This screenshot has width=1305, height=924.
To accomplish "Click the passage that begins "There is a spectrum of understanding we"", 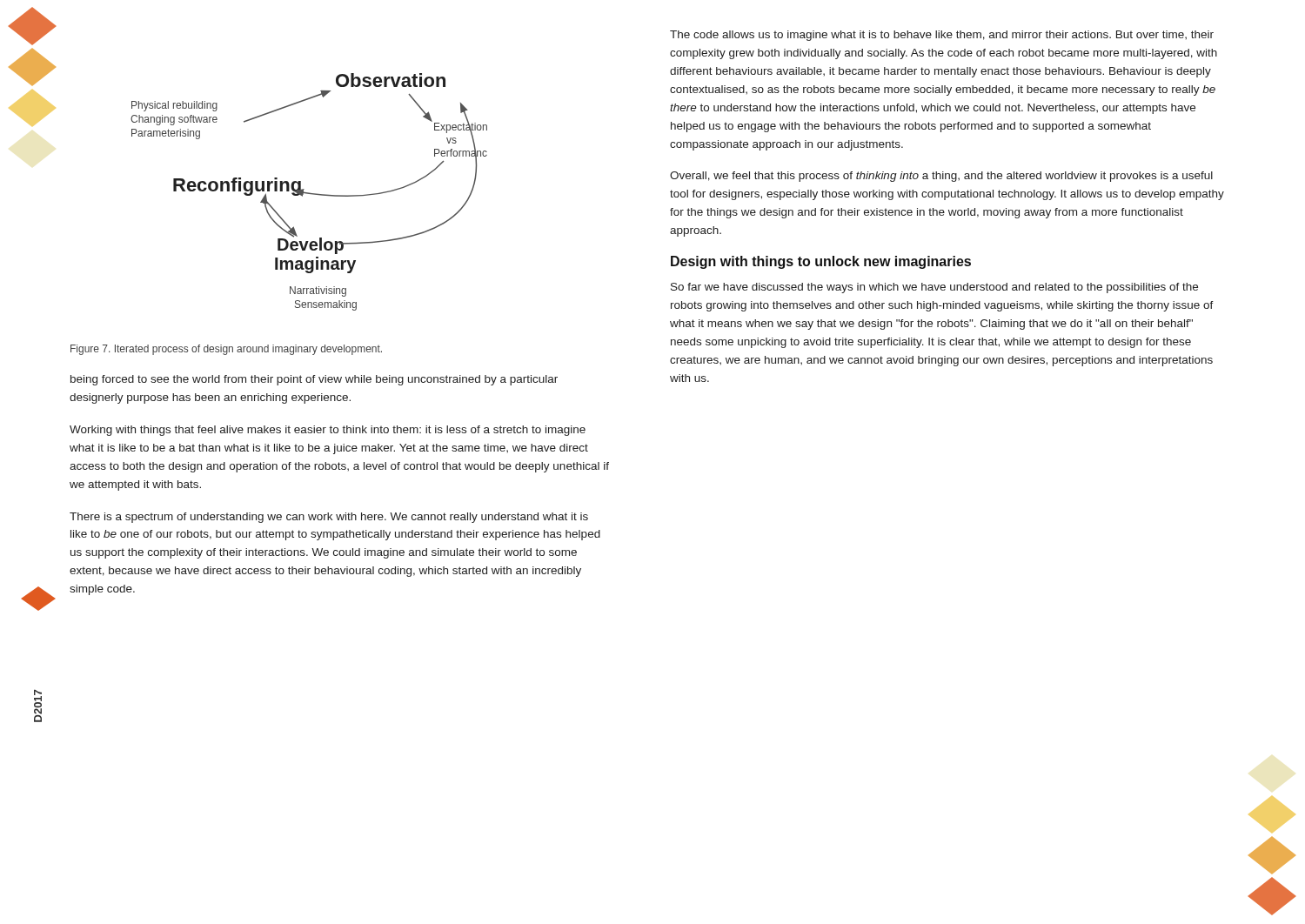I will pyautogui.click(x=335, y=552).
